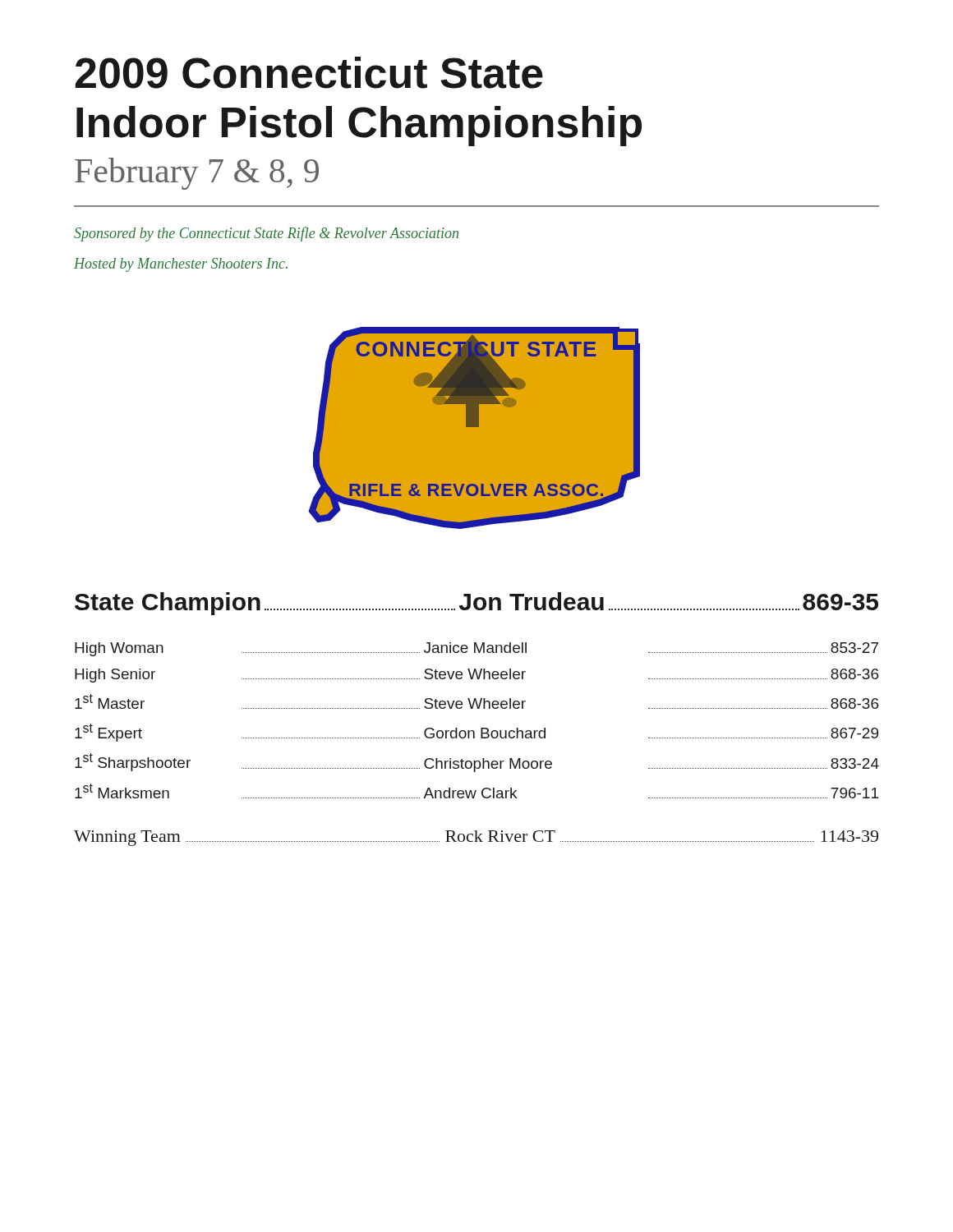Locate the text "High Woman Janice Mandell 853-27"
Screen dimensions: 1232x953
pyautogui.click(x=476, y=648)
